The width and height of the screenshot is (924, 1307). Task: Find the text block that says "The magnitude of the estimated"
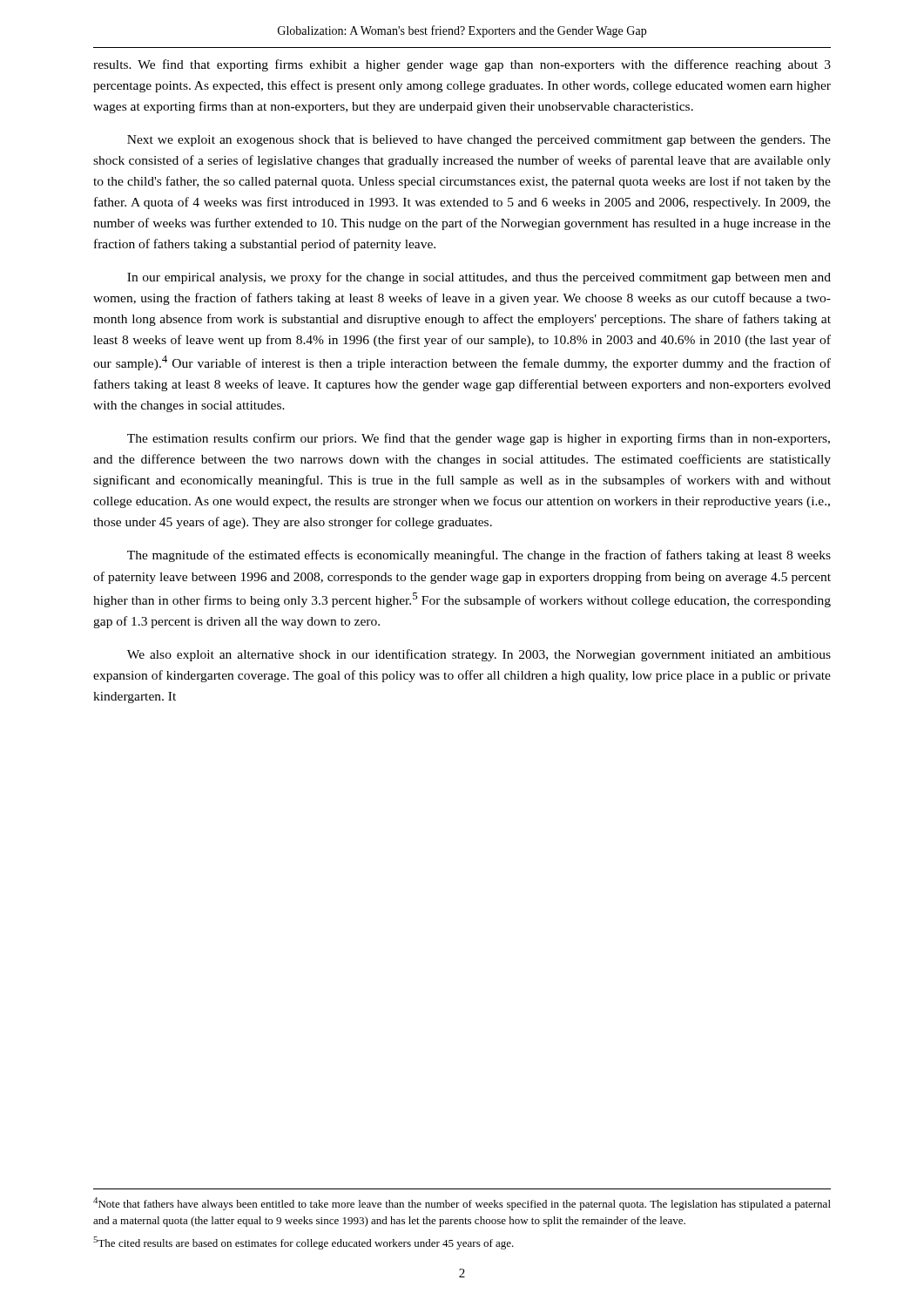(462, 588)
